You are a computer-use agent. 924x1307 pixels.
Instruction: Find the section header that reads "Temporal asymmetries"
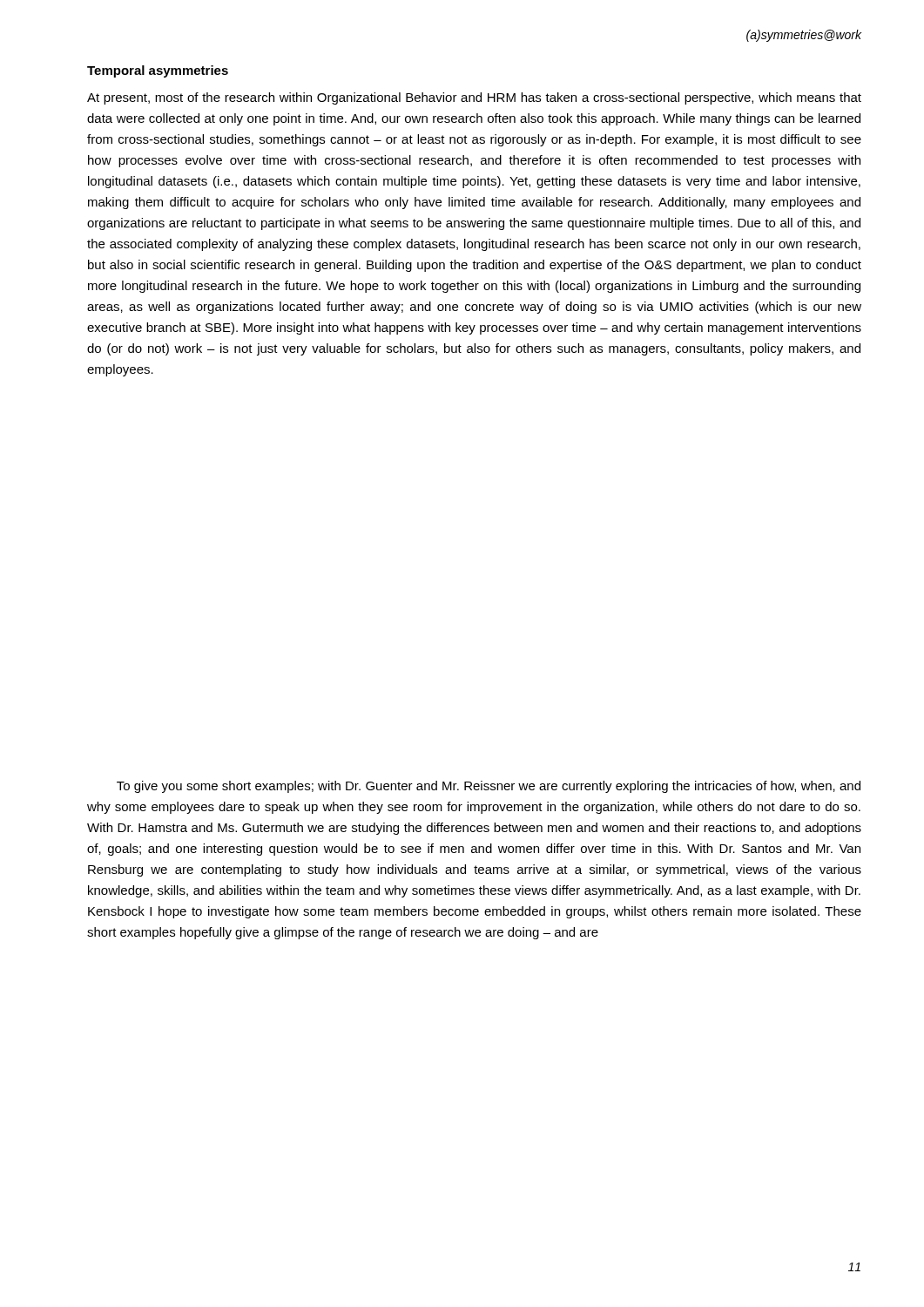(x=158, y=70)
